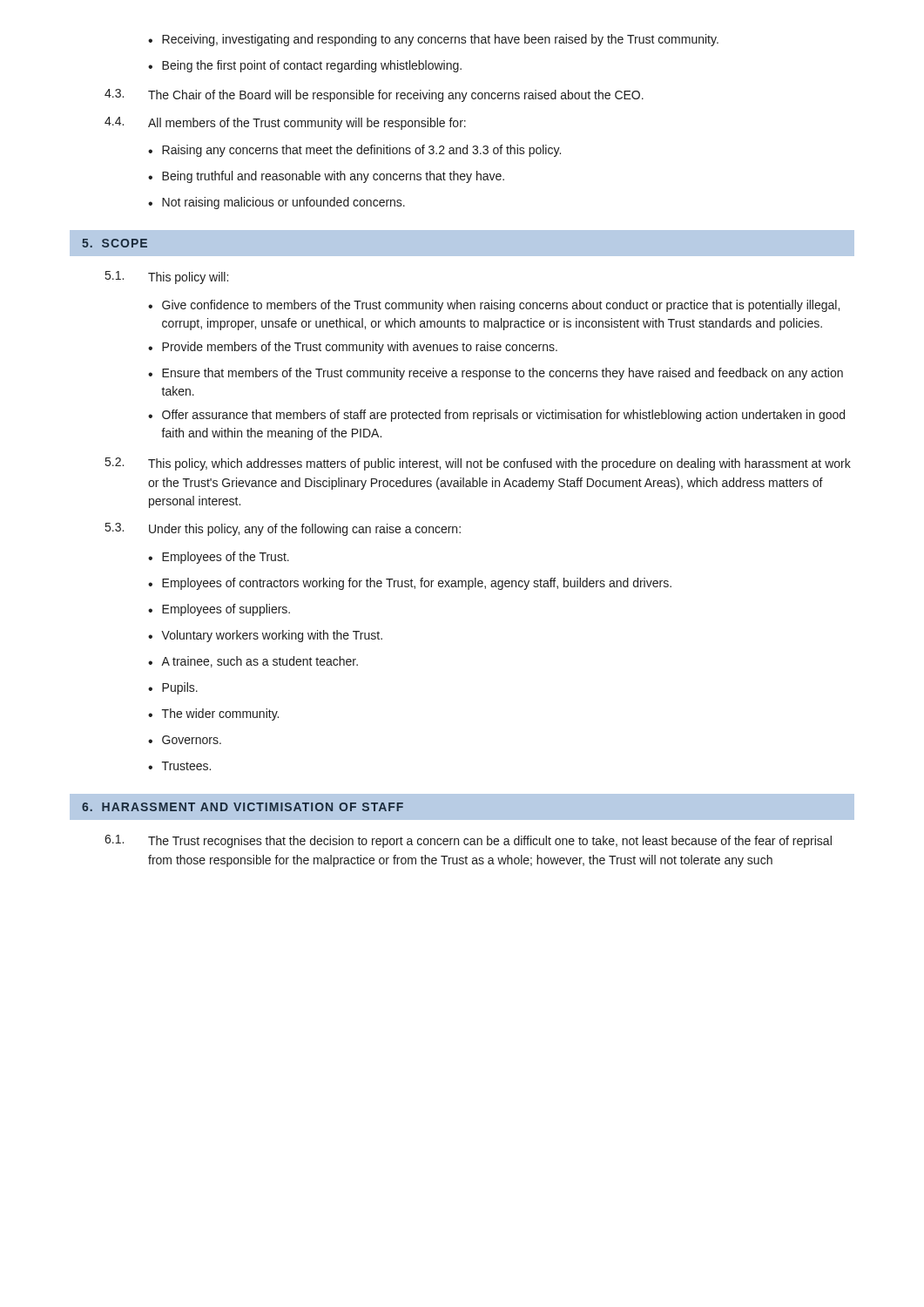Find the region starting "Raising any concerns that meet"

pyautogui.click(x=501, y=152)
